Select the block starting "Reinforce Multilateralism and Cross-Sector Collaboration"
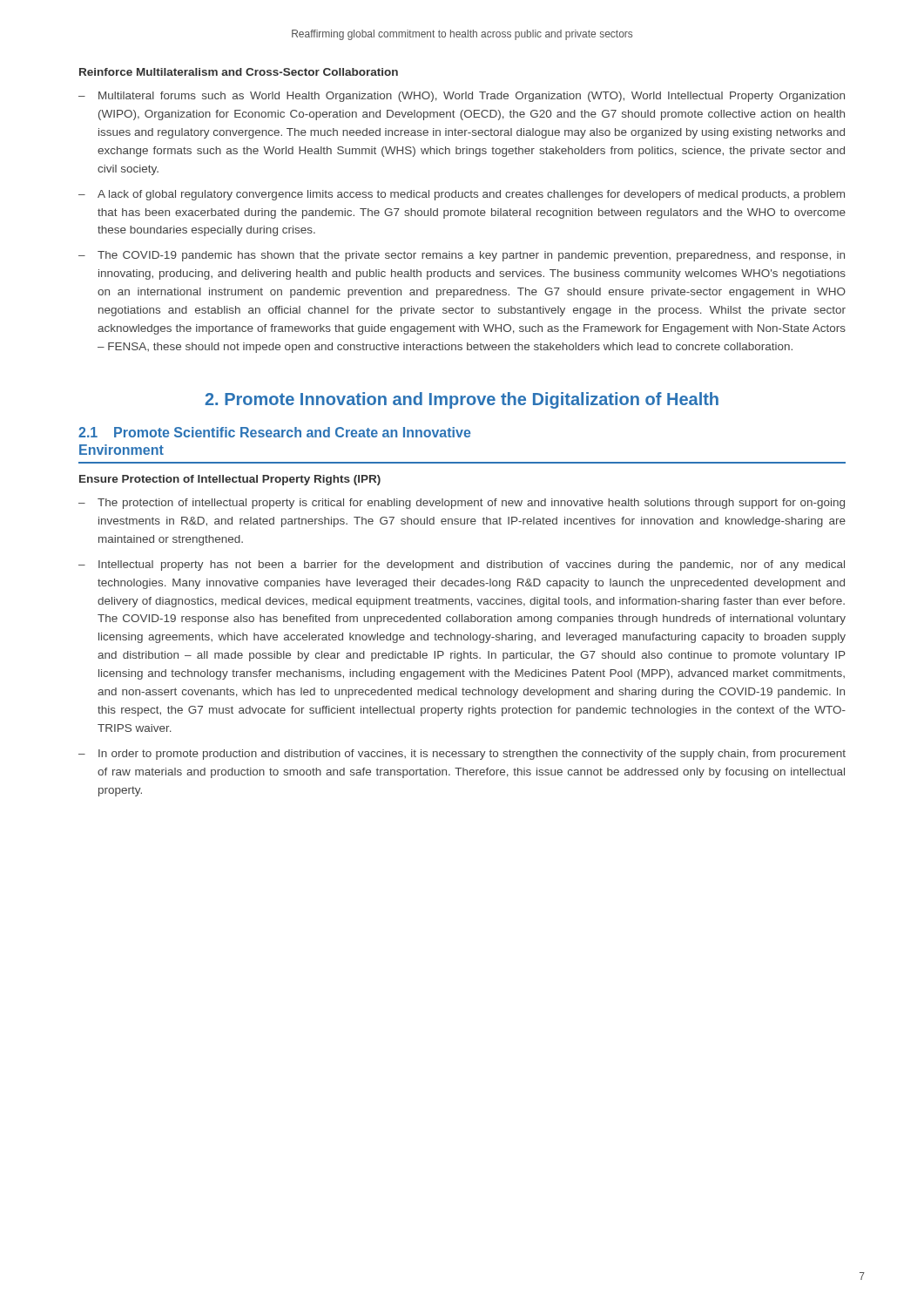 tap(239, 72)
